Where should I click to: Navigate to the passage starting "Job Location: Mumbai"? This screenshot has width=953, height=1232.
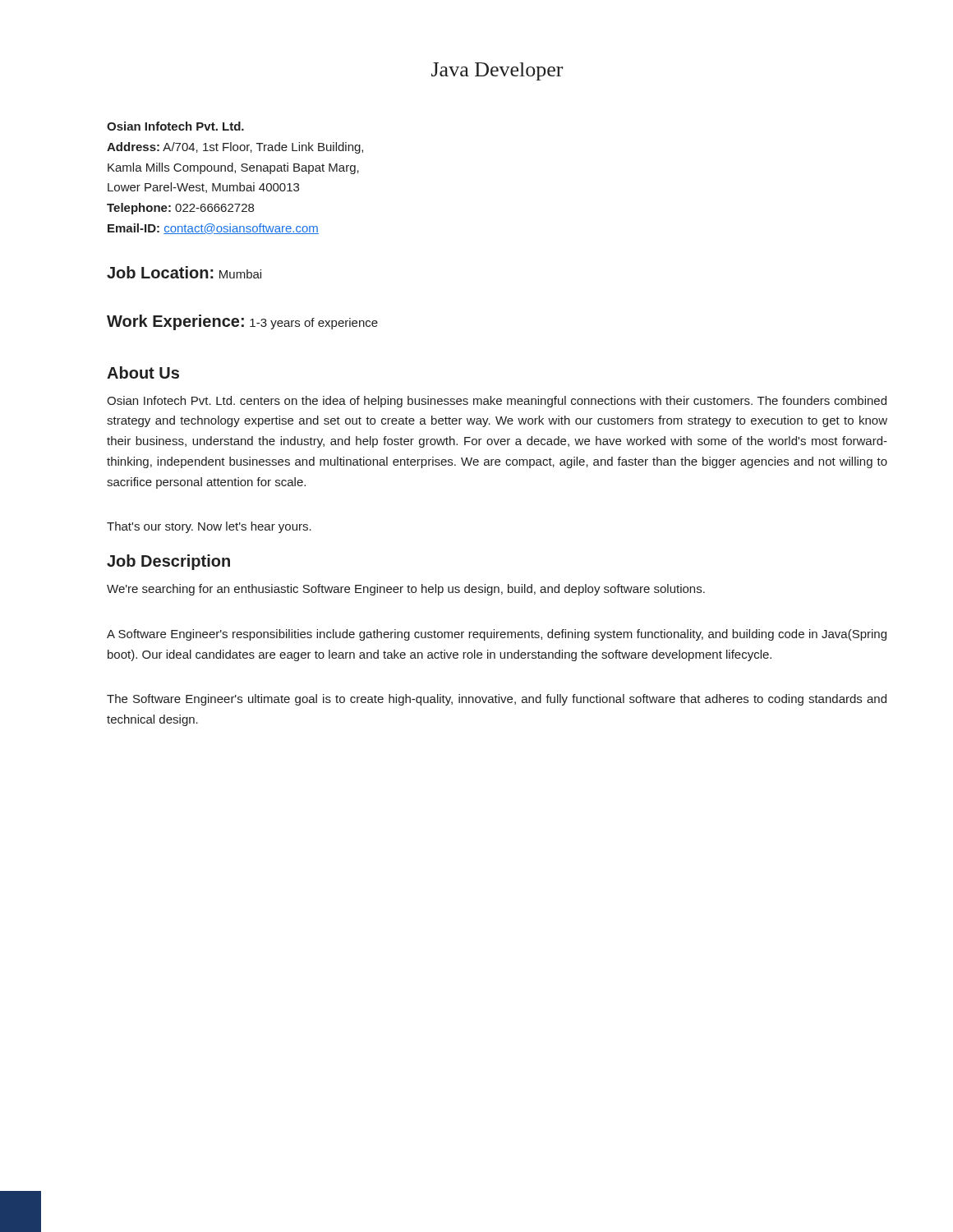click(x=185, y=272)
